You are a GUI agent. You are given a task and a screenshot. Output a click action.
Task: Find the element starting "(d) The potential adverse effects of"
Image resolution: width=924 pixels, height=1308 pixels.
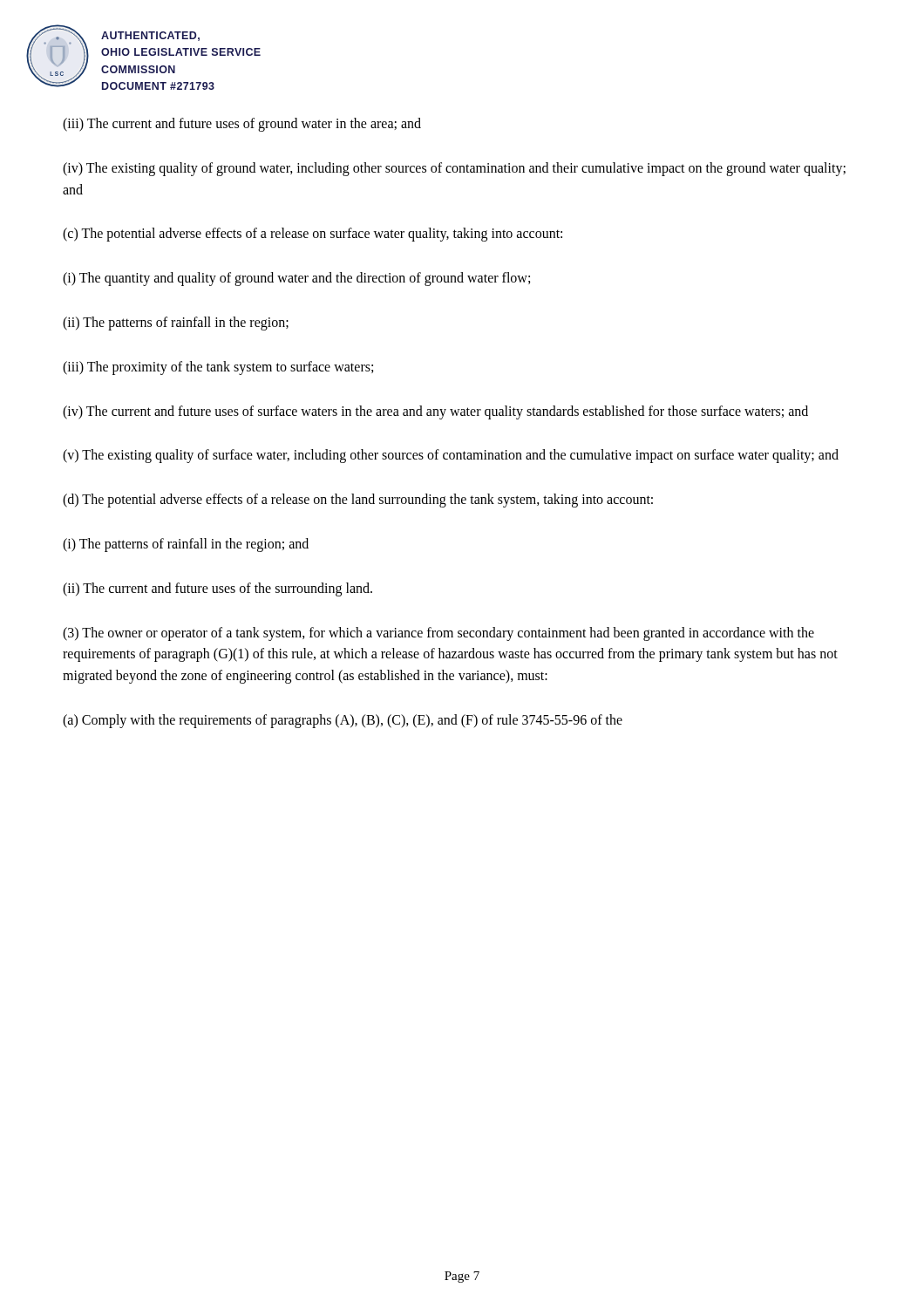point(358,499)
